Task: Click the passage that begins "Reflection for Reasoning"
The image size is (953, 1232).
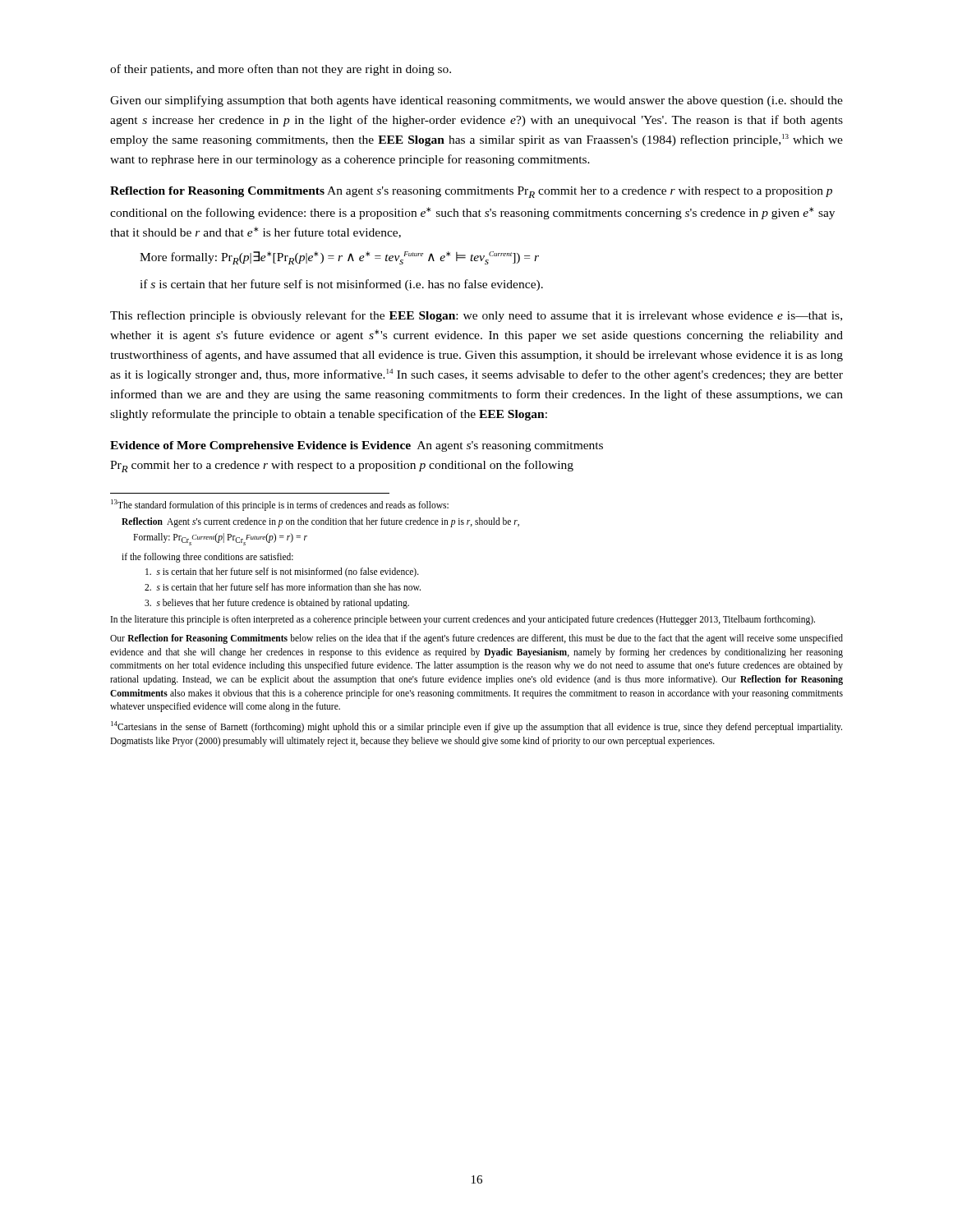Action: pos(471,192)
